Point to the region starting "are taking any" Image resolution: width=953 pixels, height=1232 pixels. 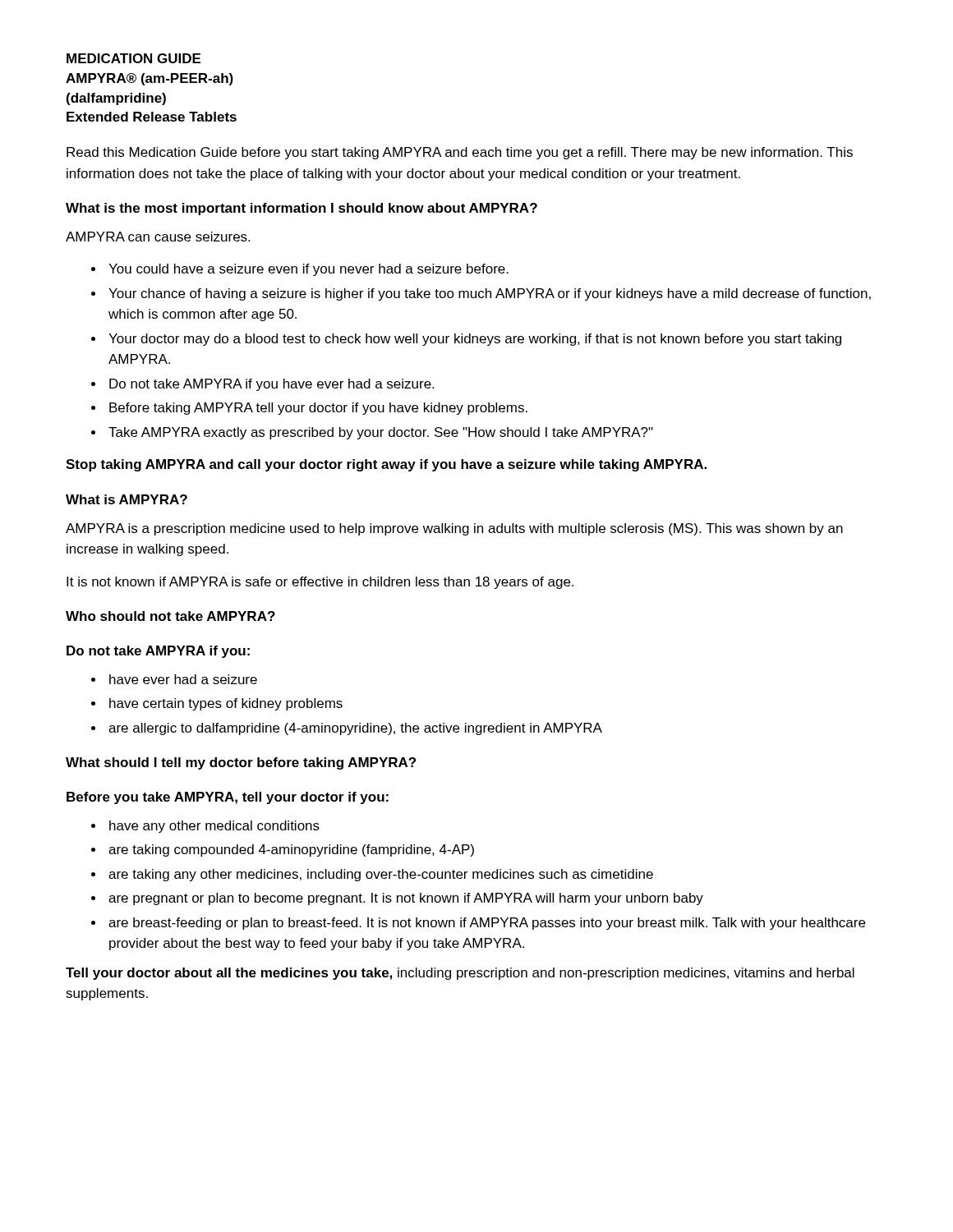click(x=381, y=874)
